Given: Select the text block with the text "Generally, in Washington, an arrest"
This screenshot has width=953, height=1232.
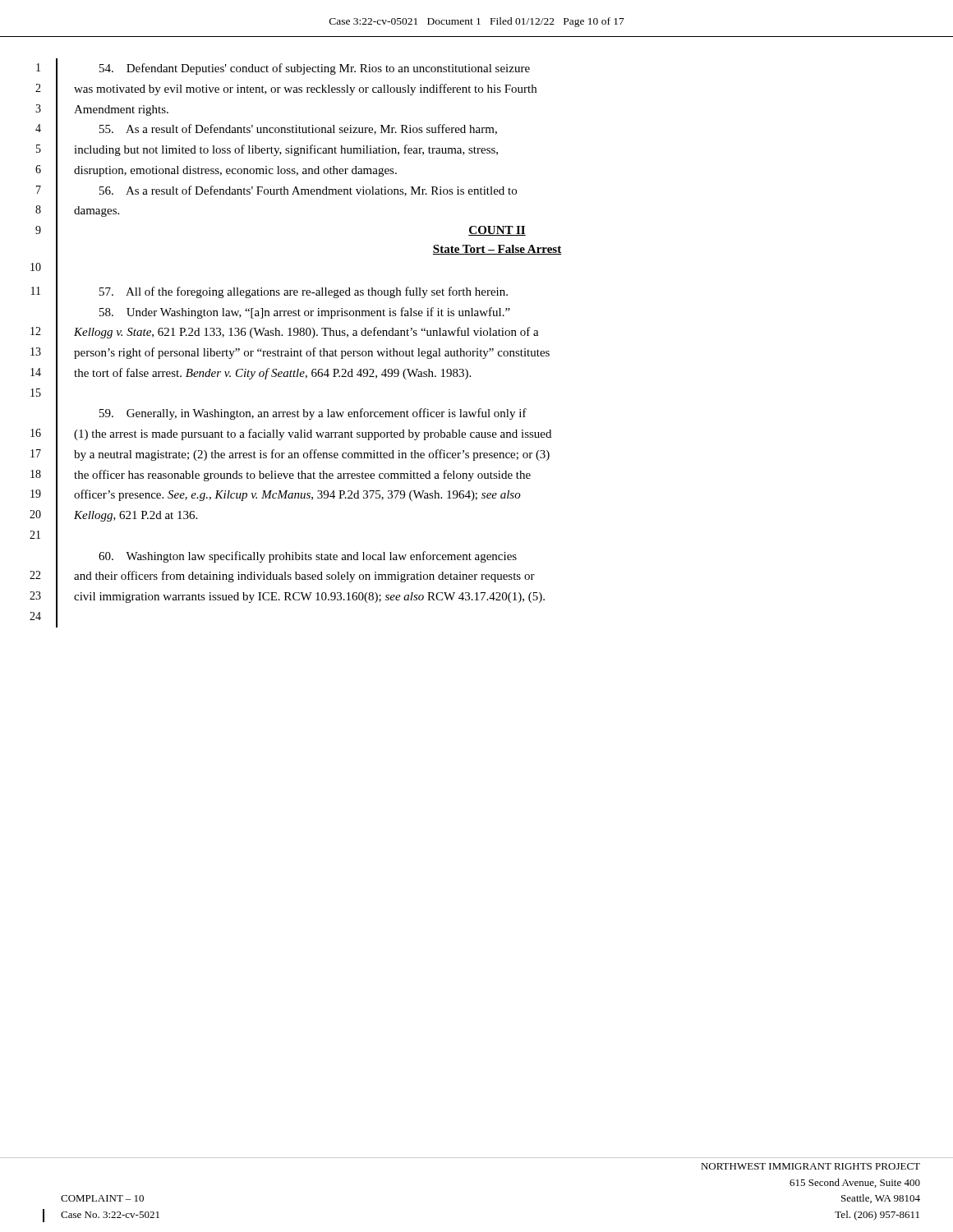Looking at the screenshot, I should (300, 413).
